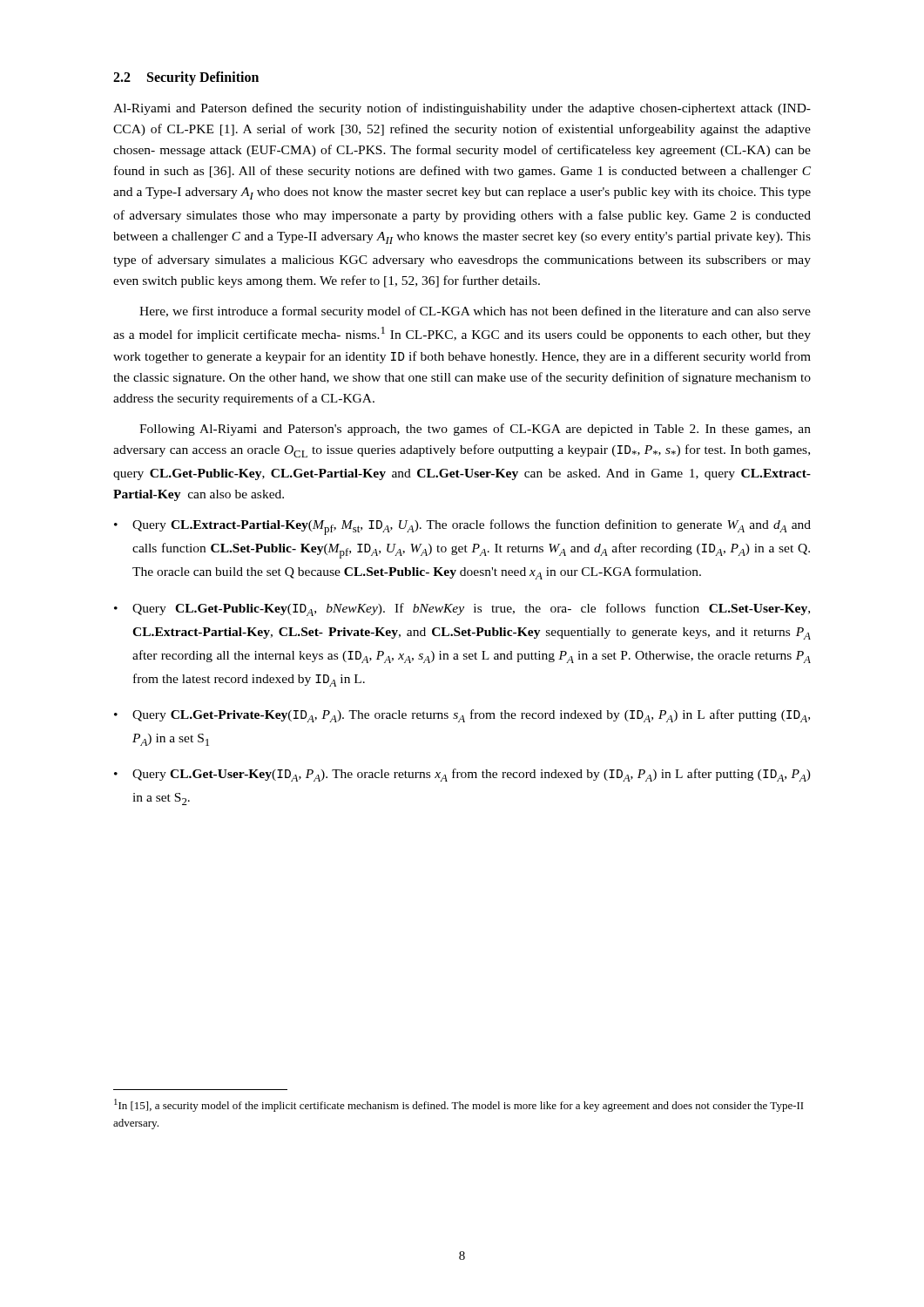Locate the block of text that opens with "• Query CL.Extract-Partial-Key(Mpf, Mst, IDA,"

(462, 550)
